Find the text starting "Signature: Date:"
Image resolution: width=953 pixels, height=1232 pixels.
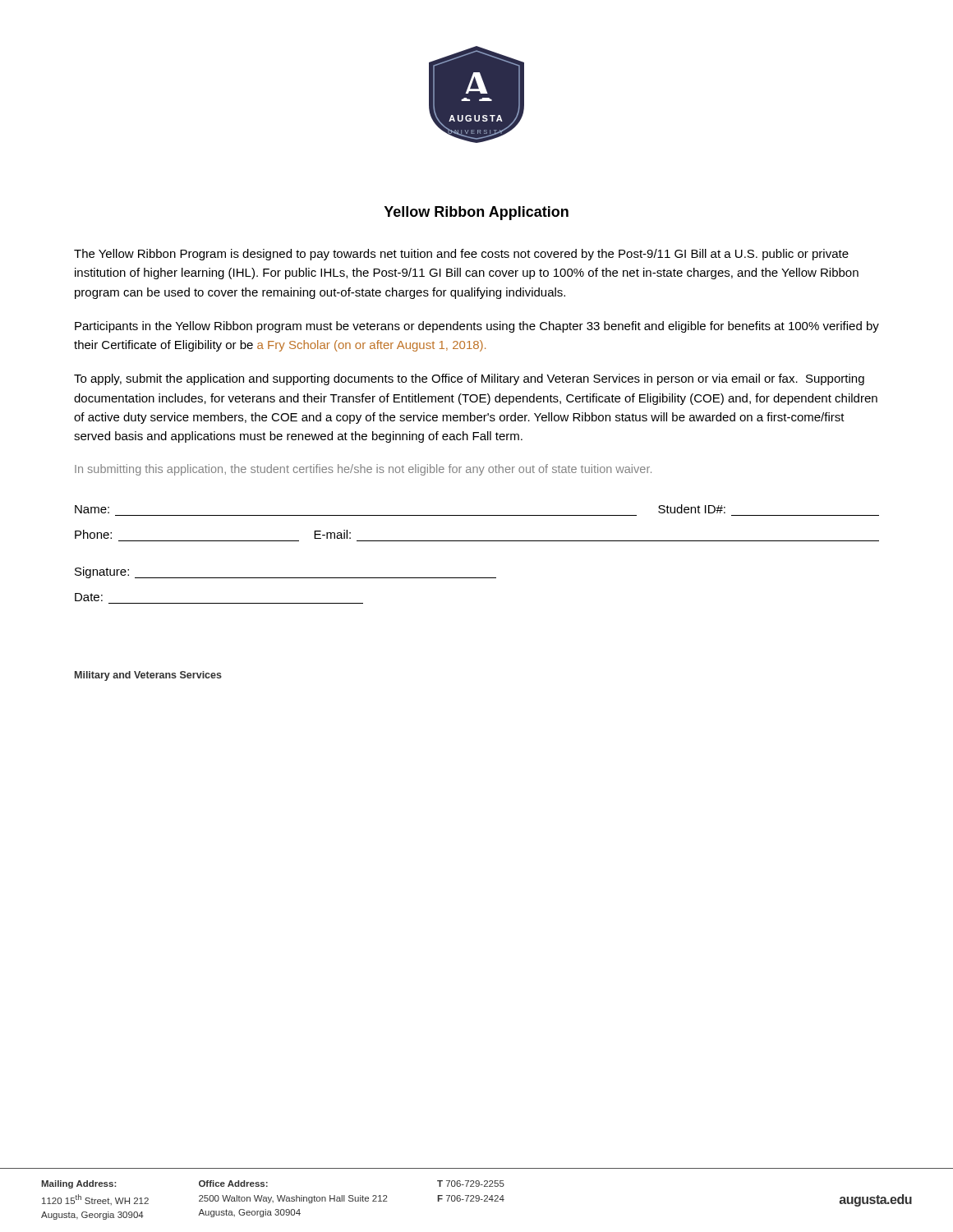[x=476, y=584]
